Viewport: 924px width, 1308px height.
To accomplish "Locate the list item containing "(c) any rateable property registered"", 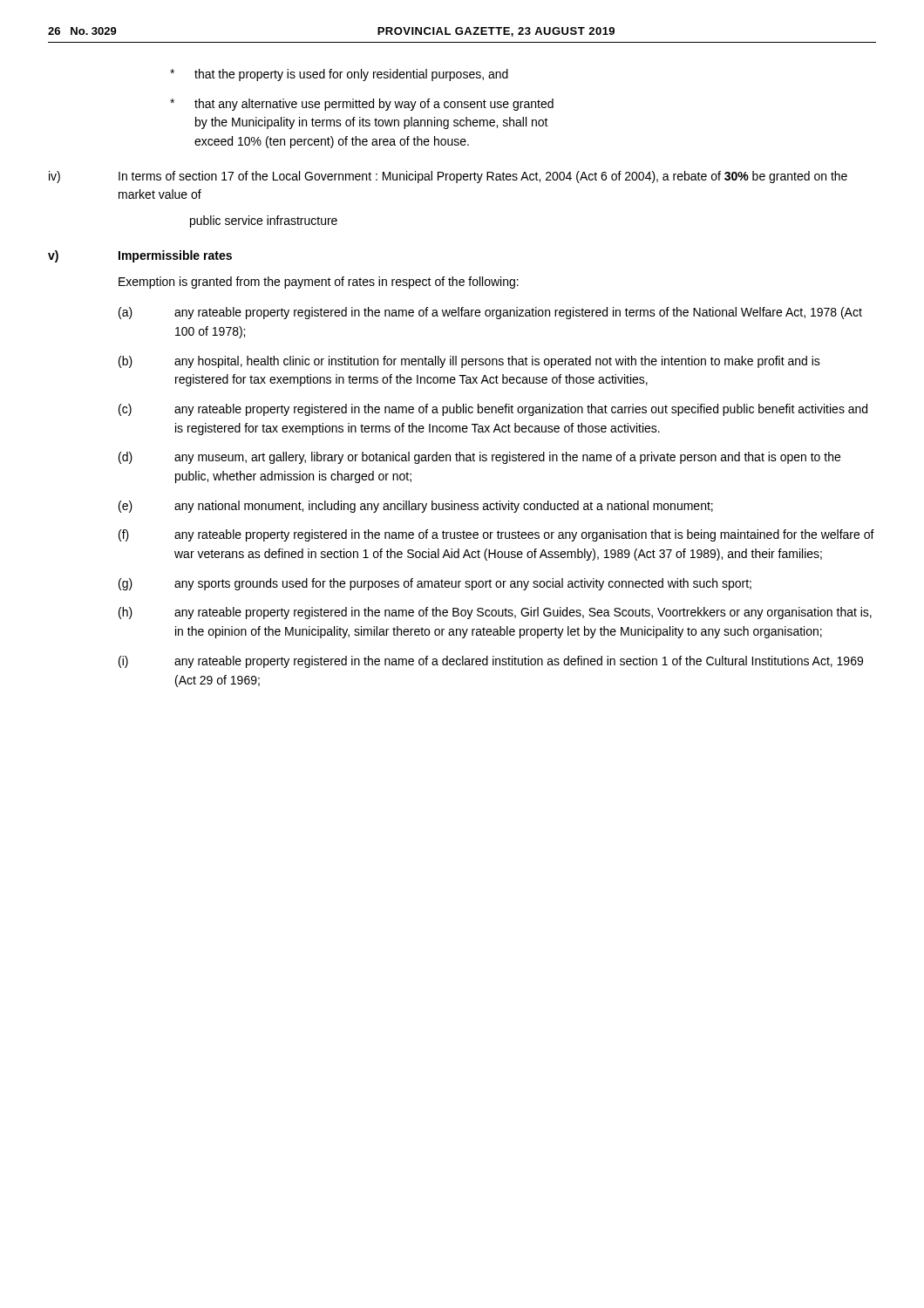I will point(497,419).
